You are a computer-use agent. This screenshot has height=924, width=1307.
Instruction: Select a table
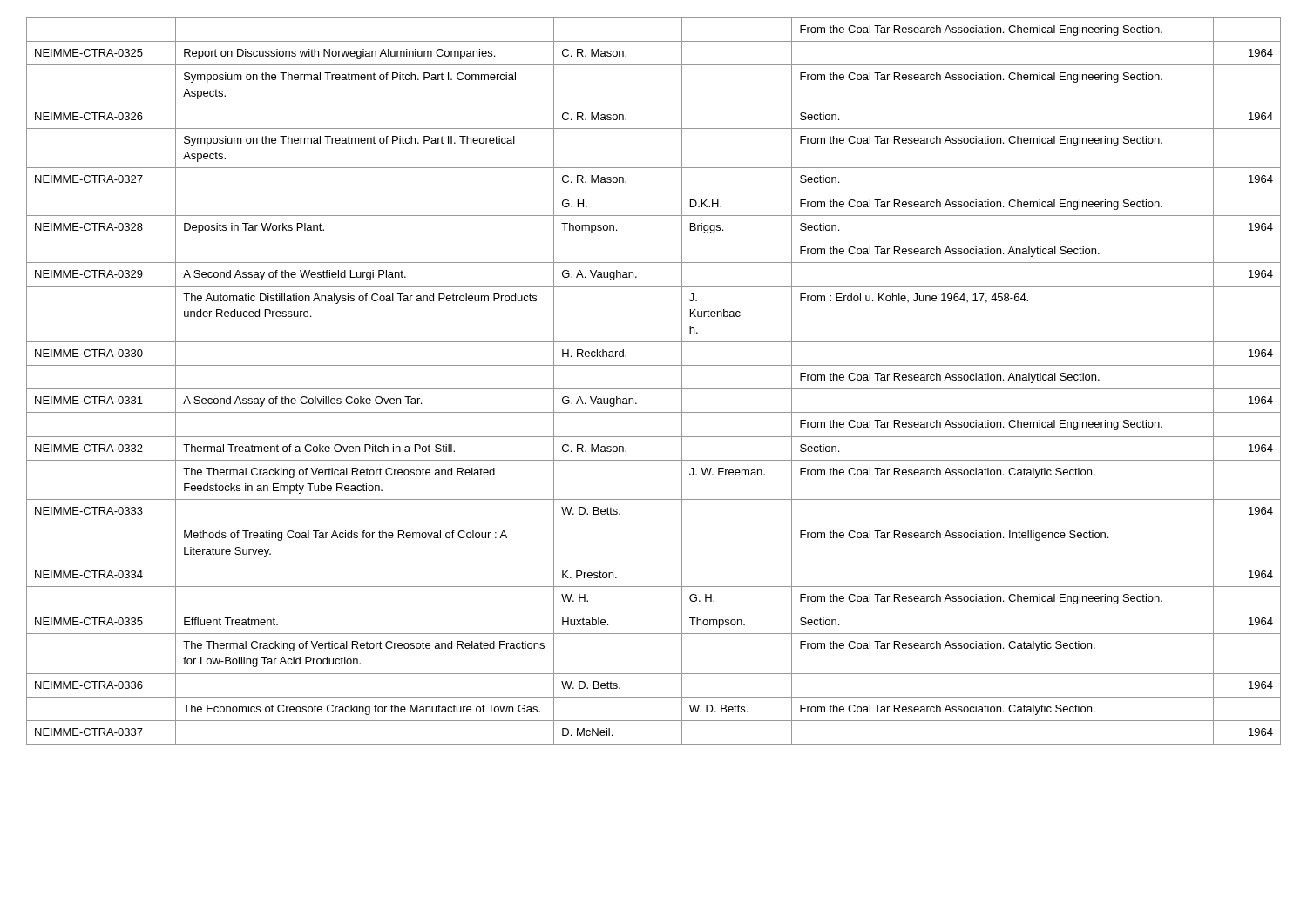pos(654,381)
